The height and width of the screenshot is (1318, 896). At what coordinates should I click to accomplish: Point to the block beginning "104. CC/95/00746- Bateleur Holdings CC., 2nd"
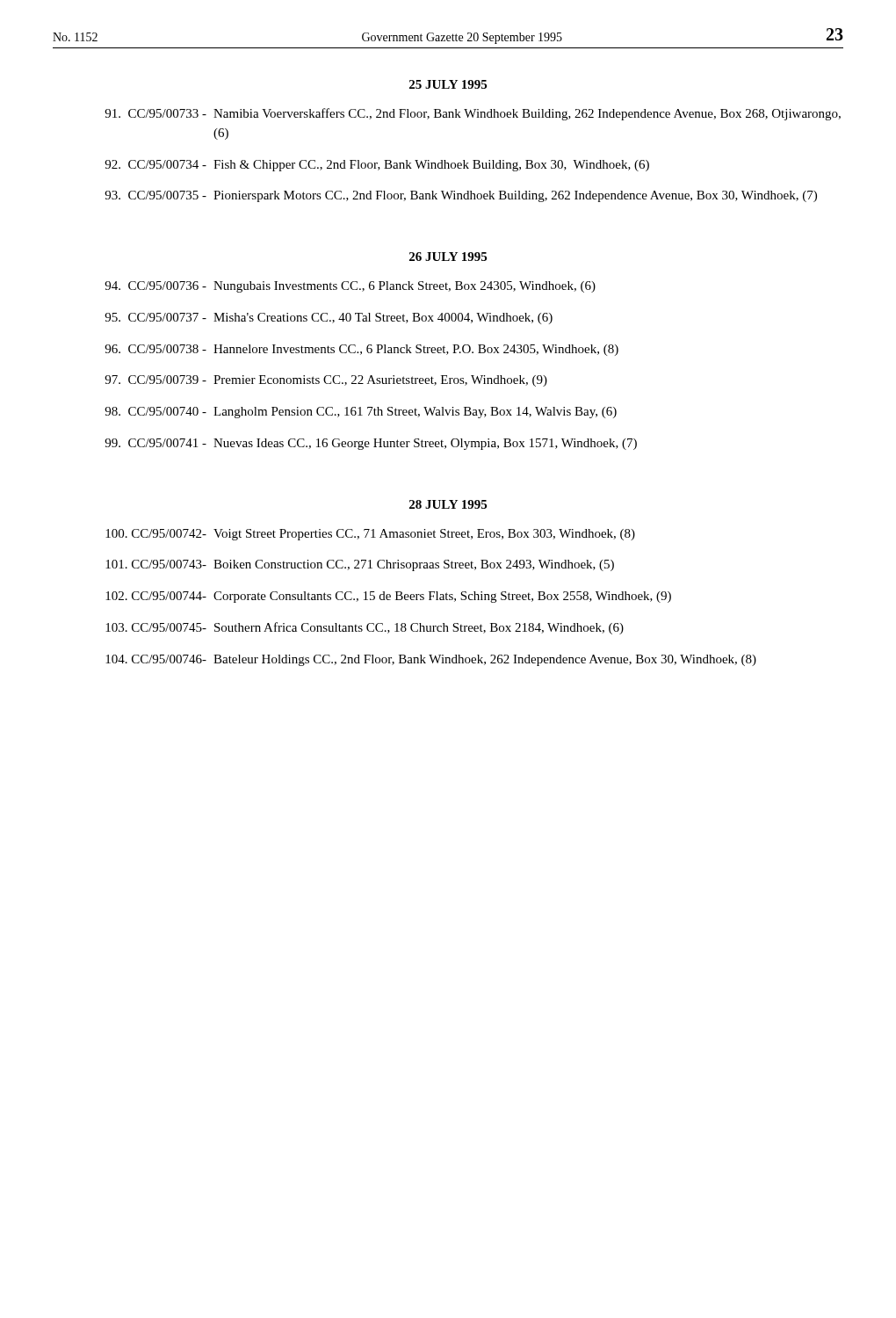pyautogui.click(x=448, y=659)
